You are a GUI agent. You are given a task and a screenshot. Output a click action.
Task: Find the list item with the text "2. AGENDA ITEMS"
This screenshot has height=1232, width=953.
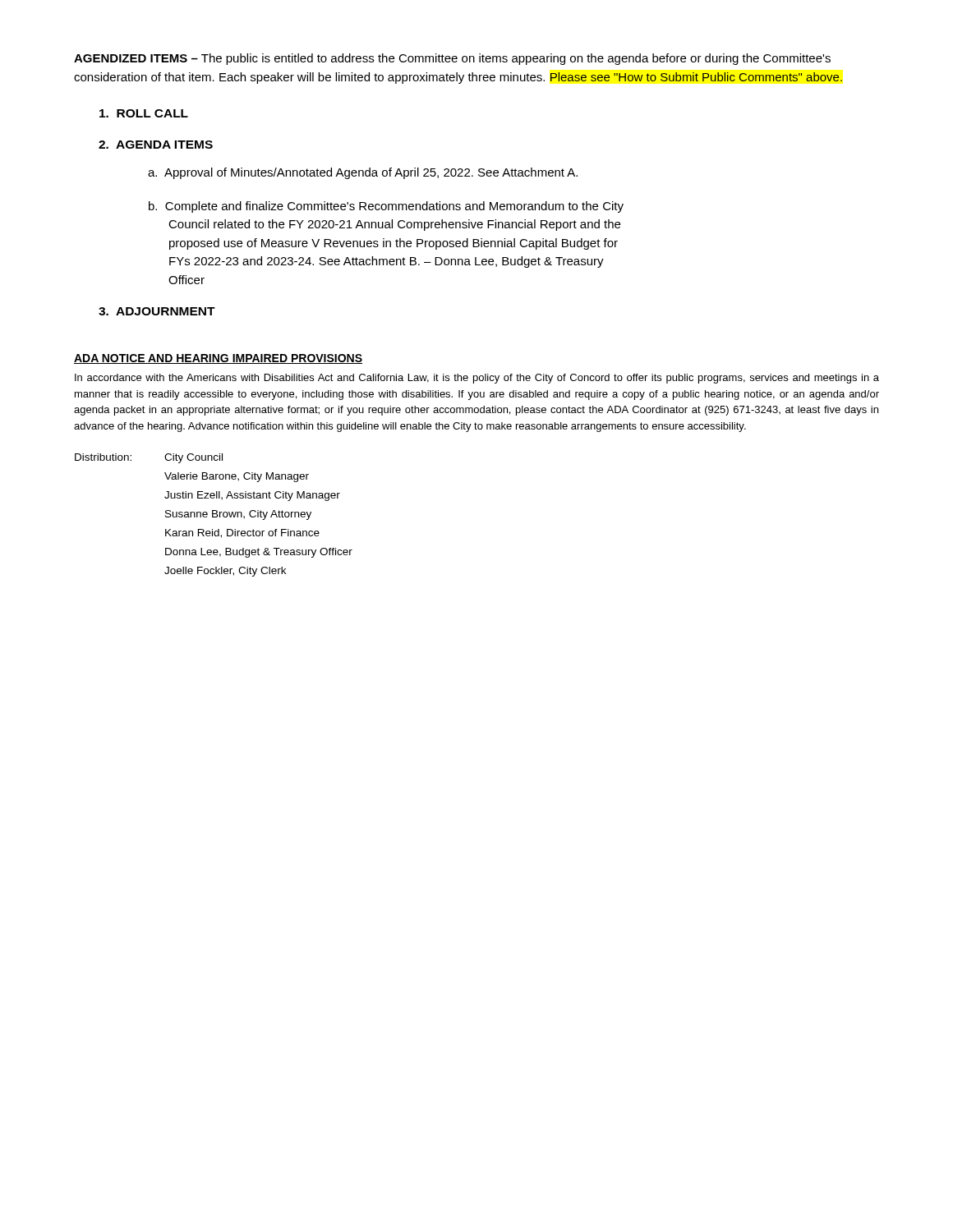tap(156, 144)
